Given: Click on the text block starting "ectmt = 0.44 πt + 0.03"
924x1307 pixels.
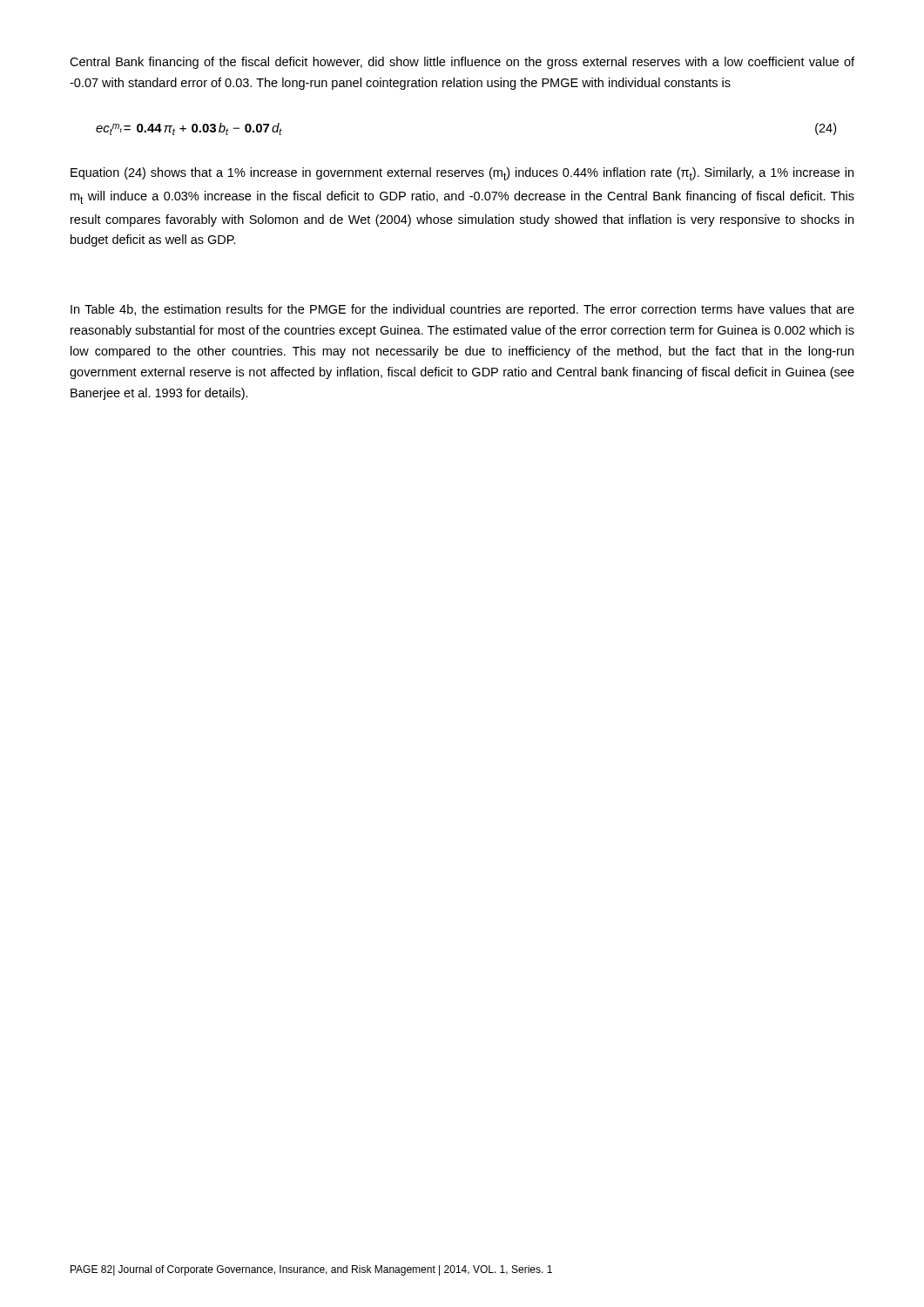Looking at the screenshot, I should pos(182,129).
